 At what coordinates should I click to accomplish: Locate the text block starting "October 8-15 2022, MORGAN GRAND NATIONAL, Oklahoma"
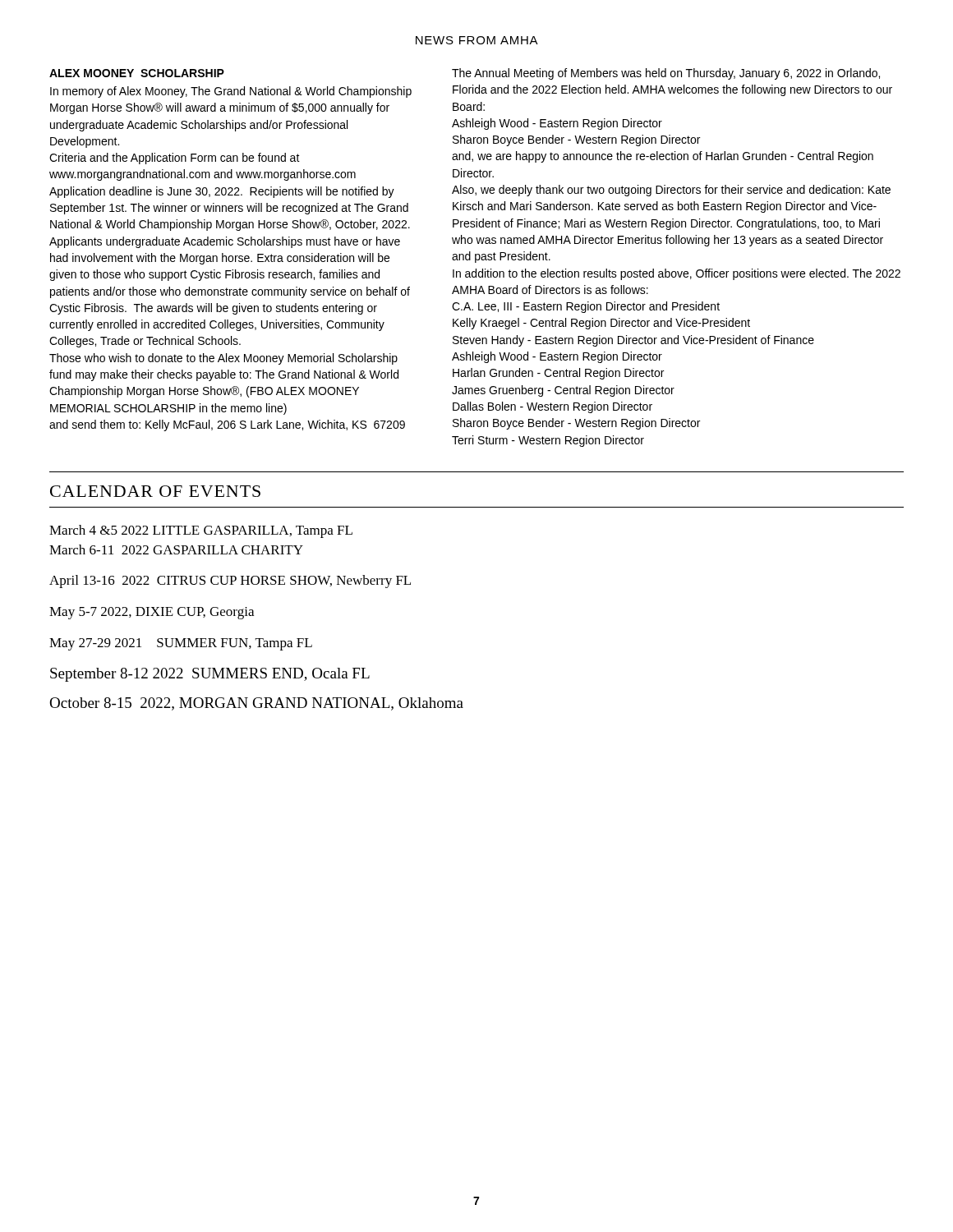coord(256,702)
